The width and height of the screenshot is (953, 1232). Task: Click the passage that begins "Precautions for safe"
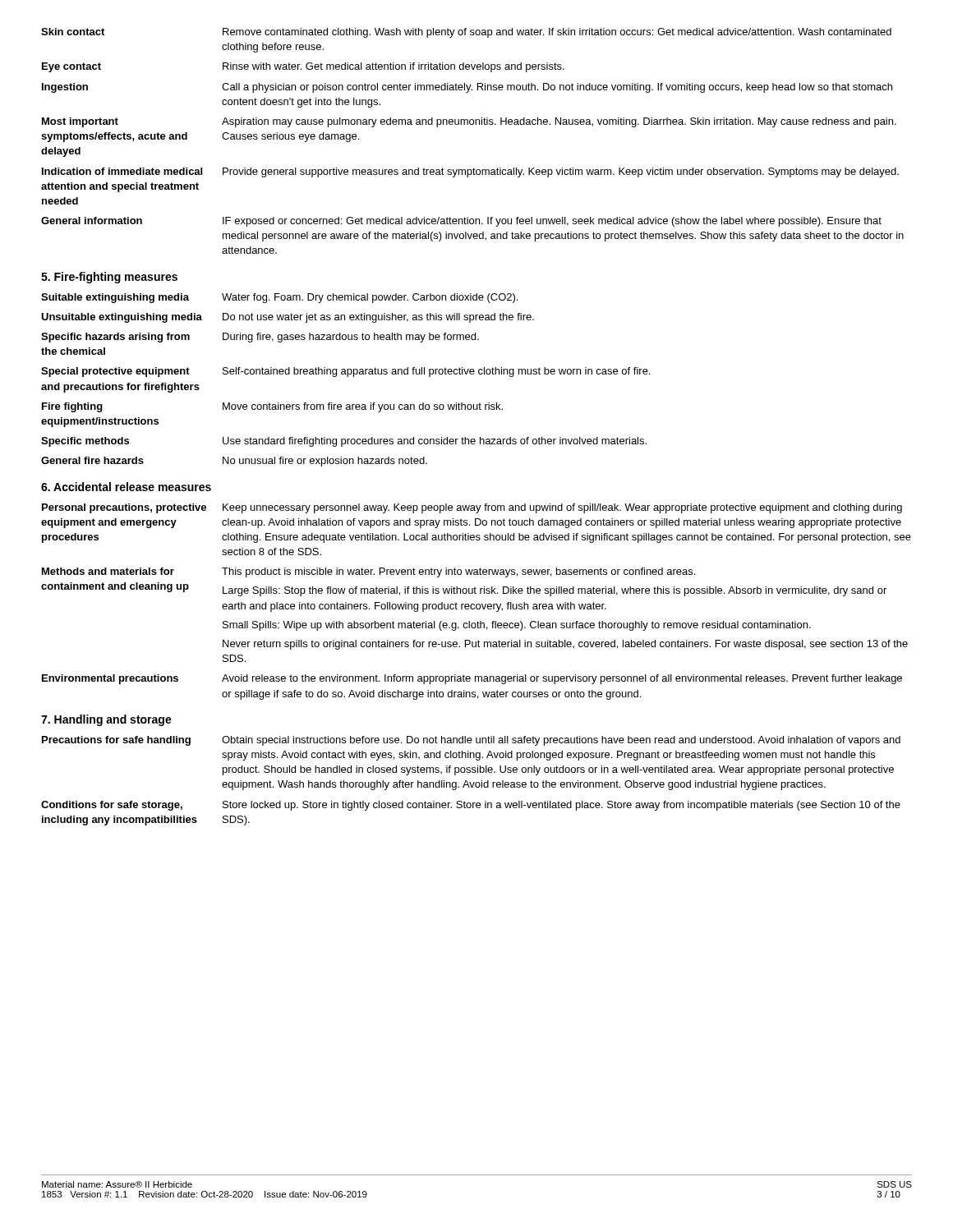(x=476, y=762)
